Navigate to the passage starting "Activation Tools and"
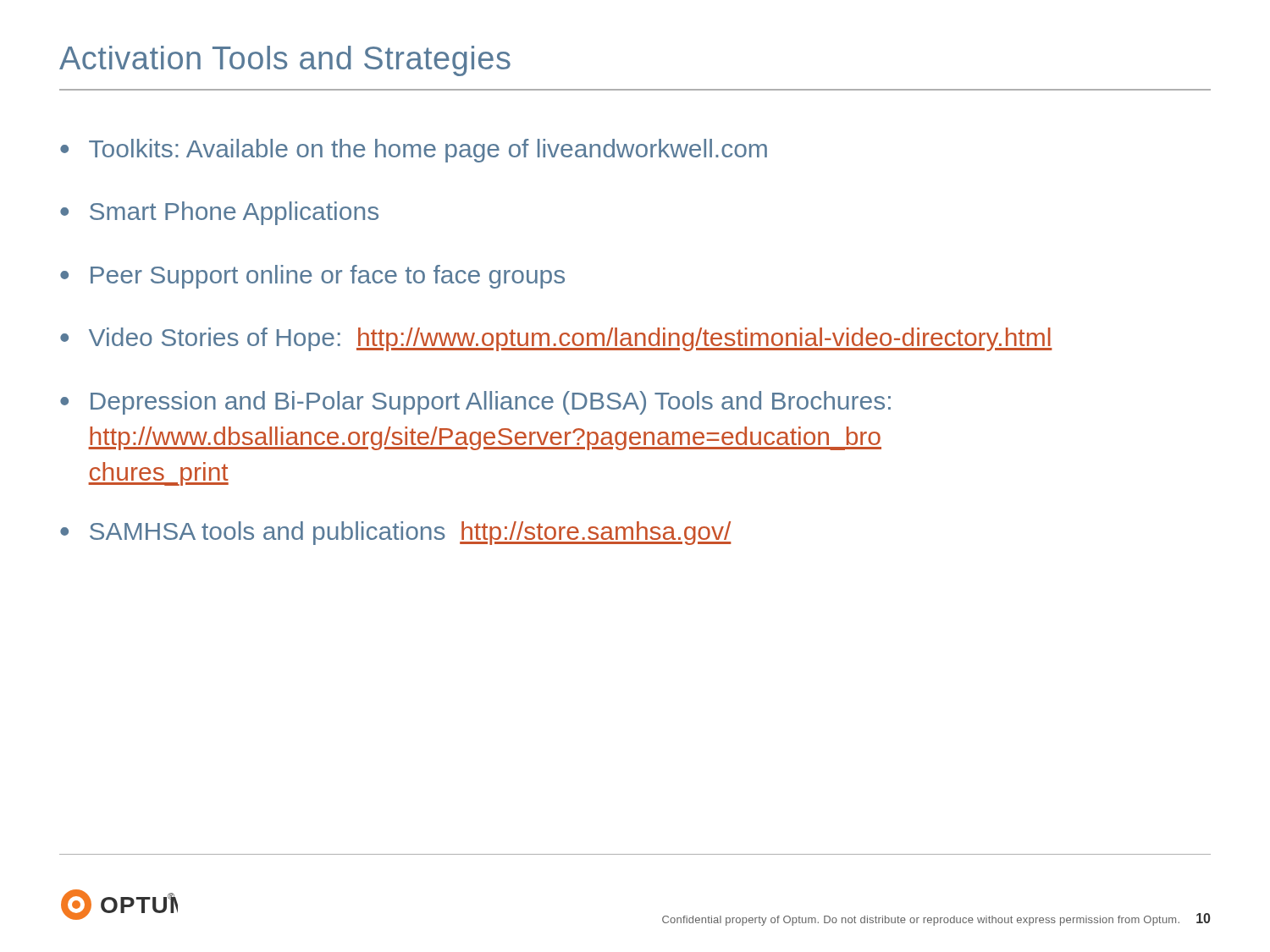 (x=285, y=61)
